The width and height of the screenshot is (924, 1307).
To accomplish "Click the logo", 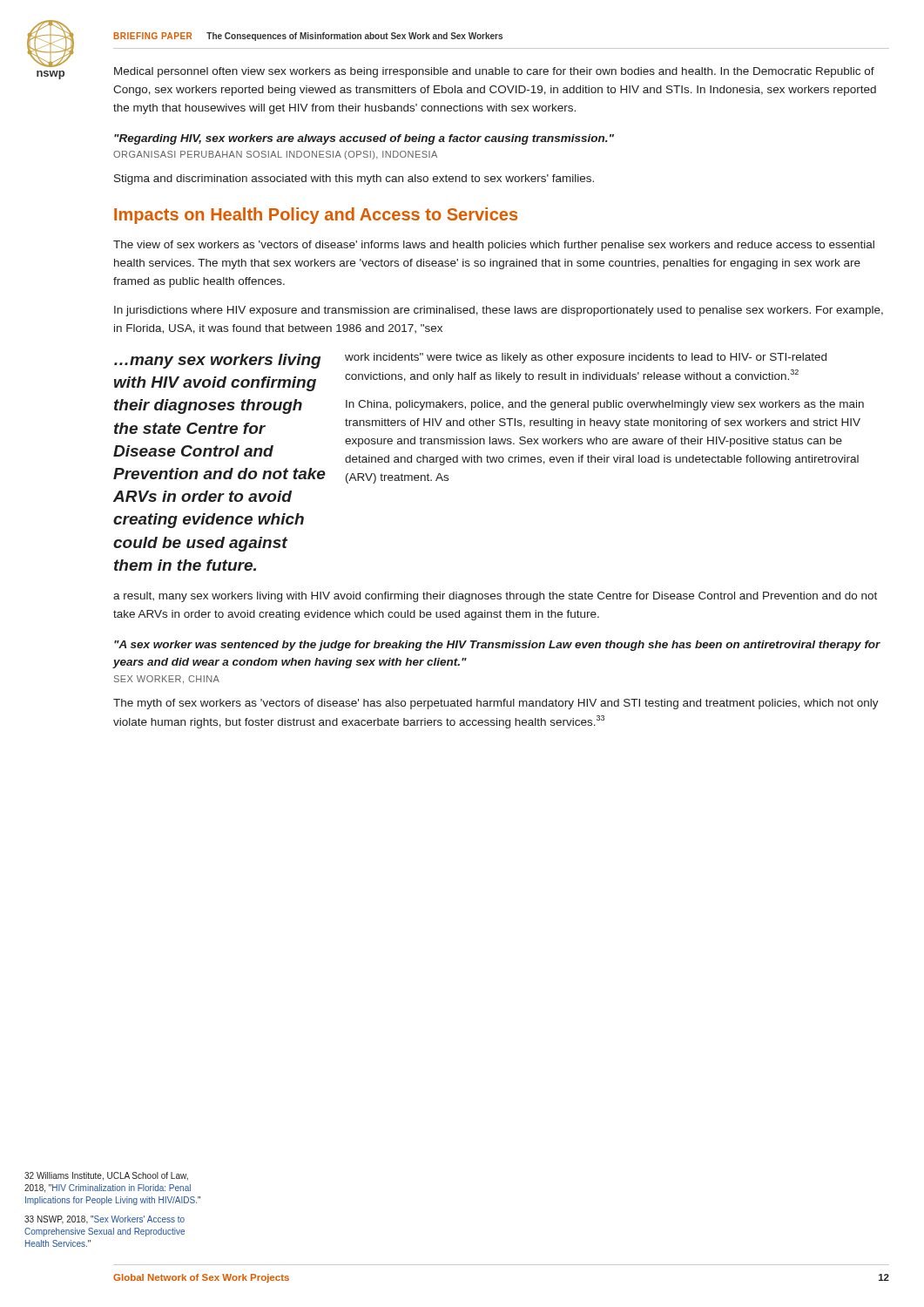I will coord(57,50).
